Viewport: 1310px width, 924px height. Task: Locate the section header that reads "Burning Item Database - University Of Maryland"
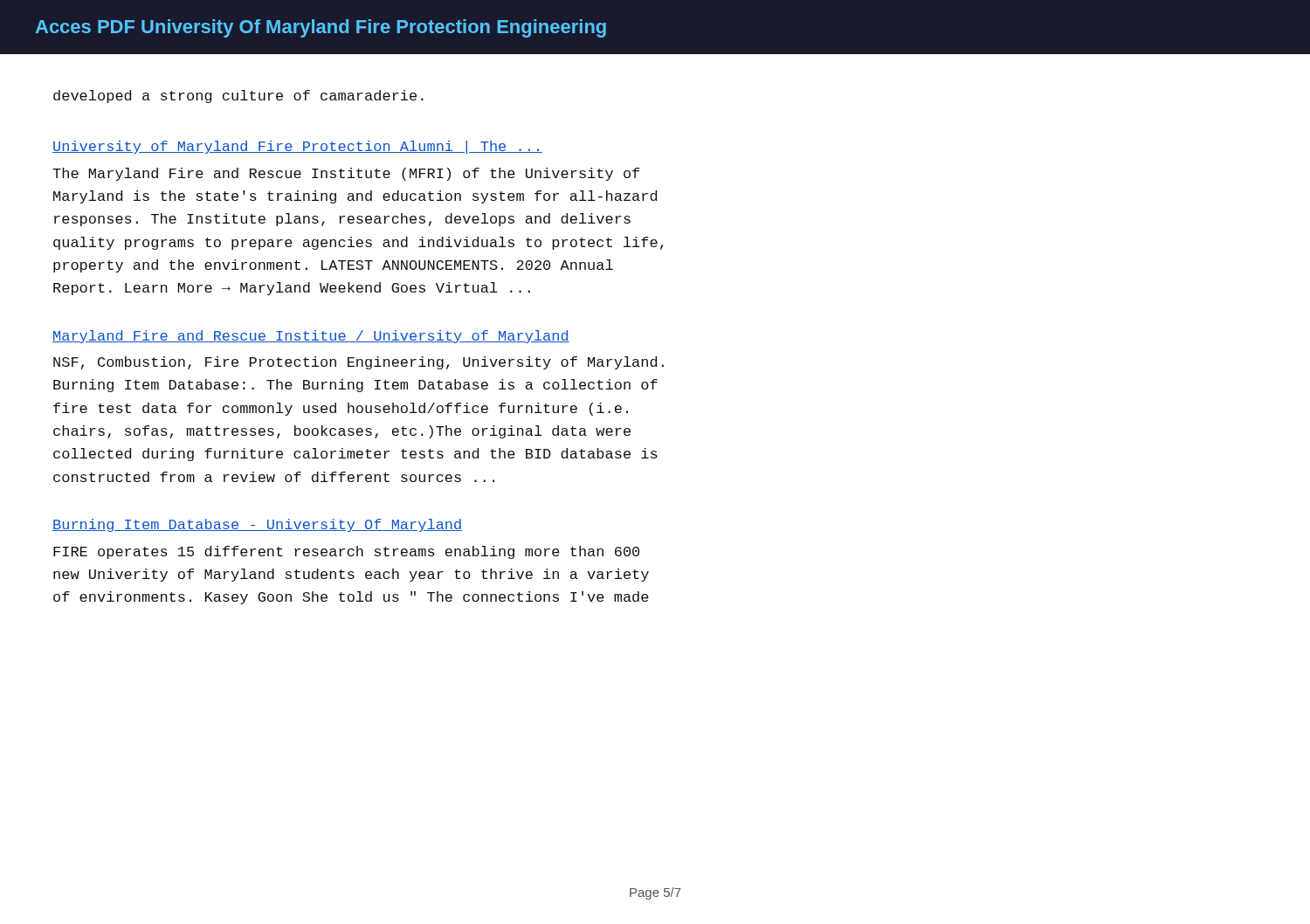(x=257, y=525)
